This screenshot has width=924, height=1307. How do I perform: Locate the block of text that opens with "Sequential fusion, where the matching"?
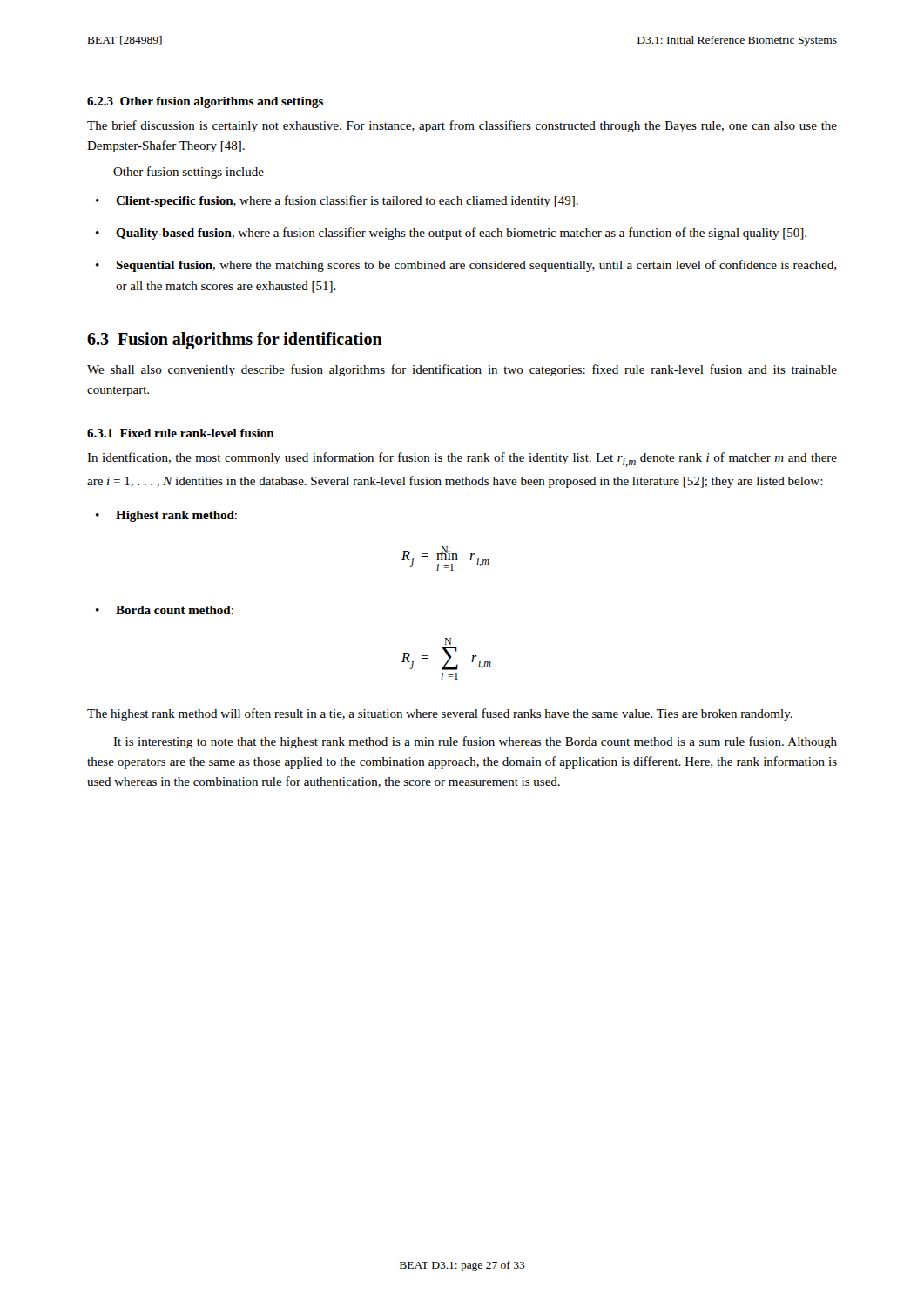[476, 275]
